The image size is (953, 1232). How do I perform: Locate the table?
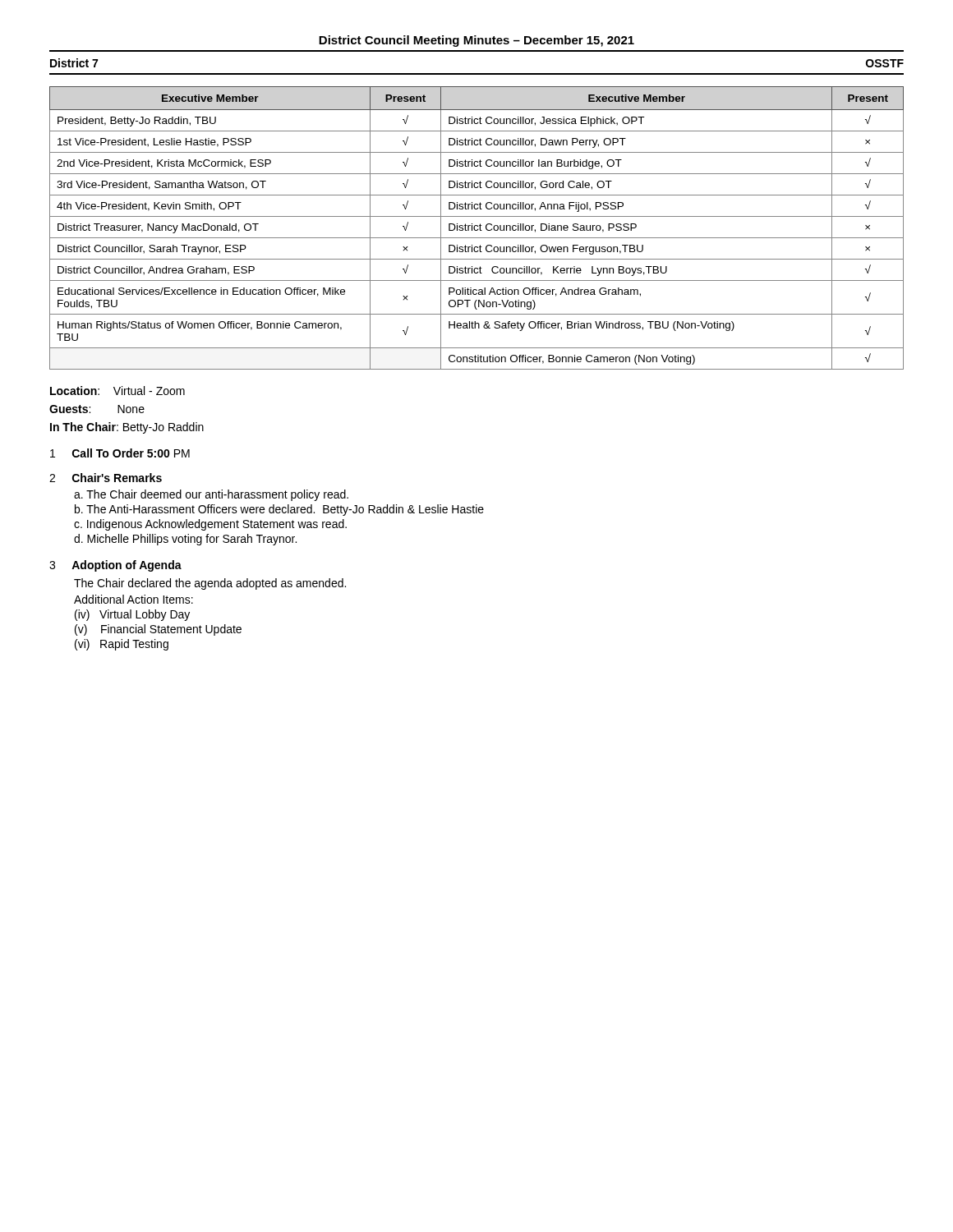coord(476,228)
